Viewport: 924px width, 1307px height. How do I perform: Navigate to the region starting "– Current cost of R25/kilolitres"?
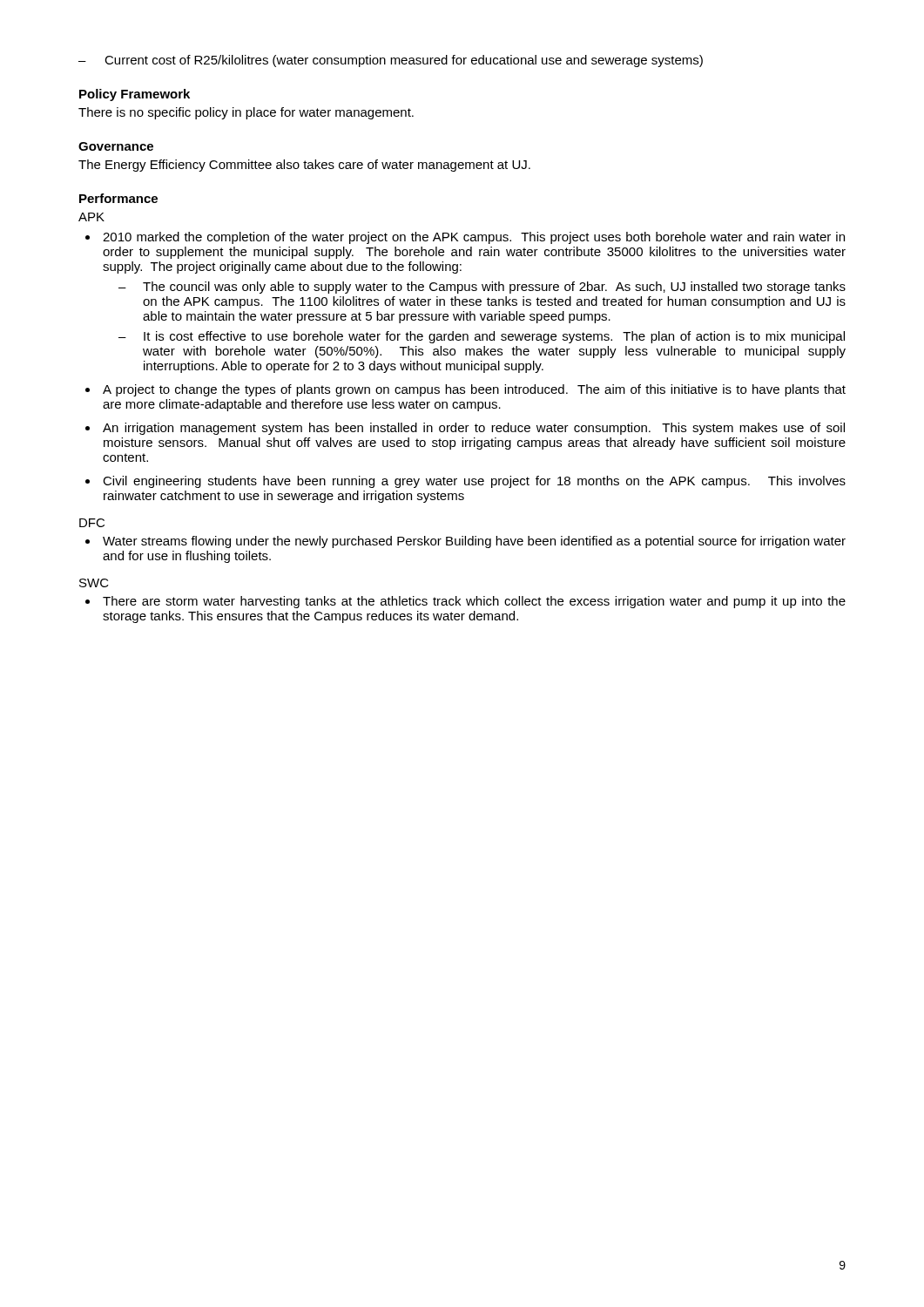pos(462,60)
